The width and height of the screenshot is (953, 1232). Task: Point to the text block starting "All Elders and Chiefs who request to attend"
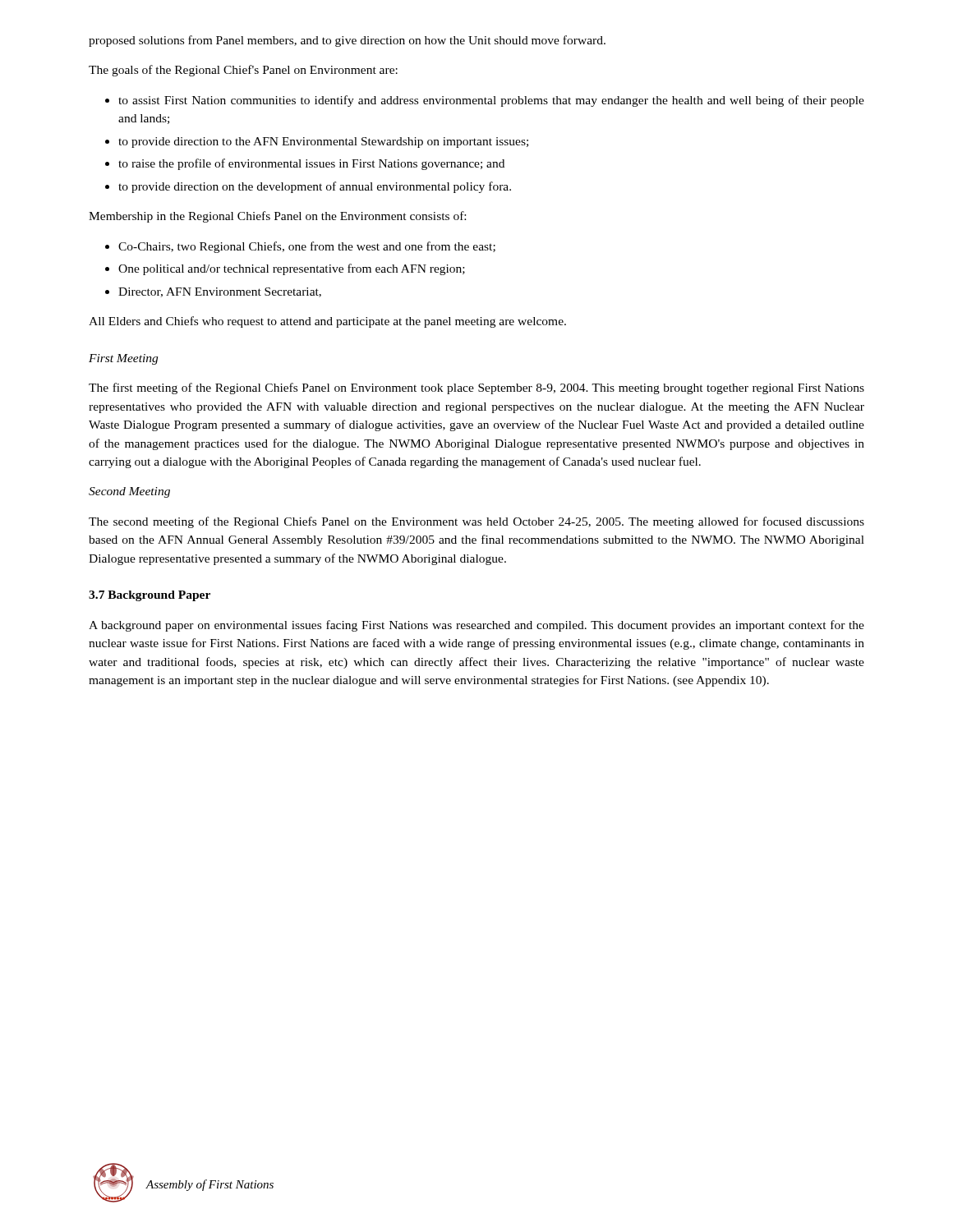pyautogui.click(x=476, y=321)
